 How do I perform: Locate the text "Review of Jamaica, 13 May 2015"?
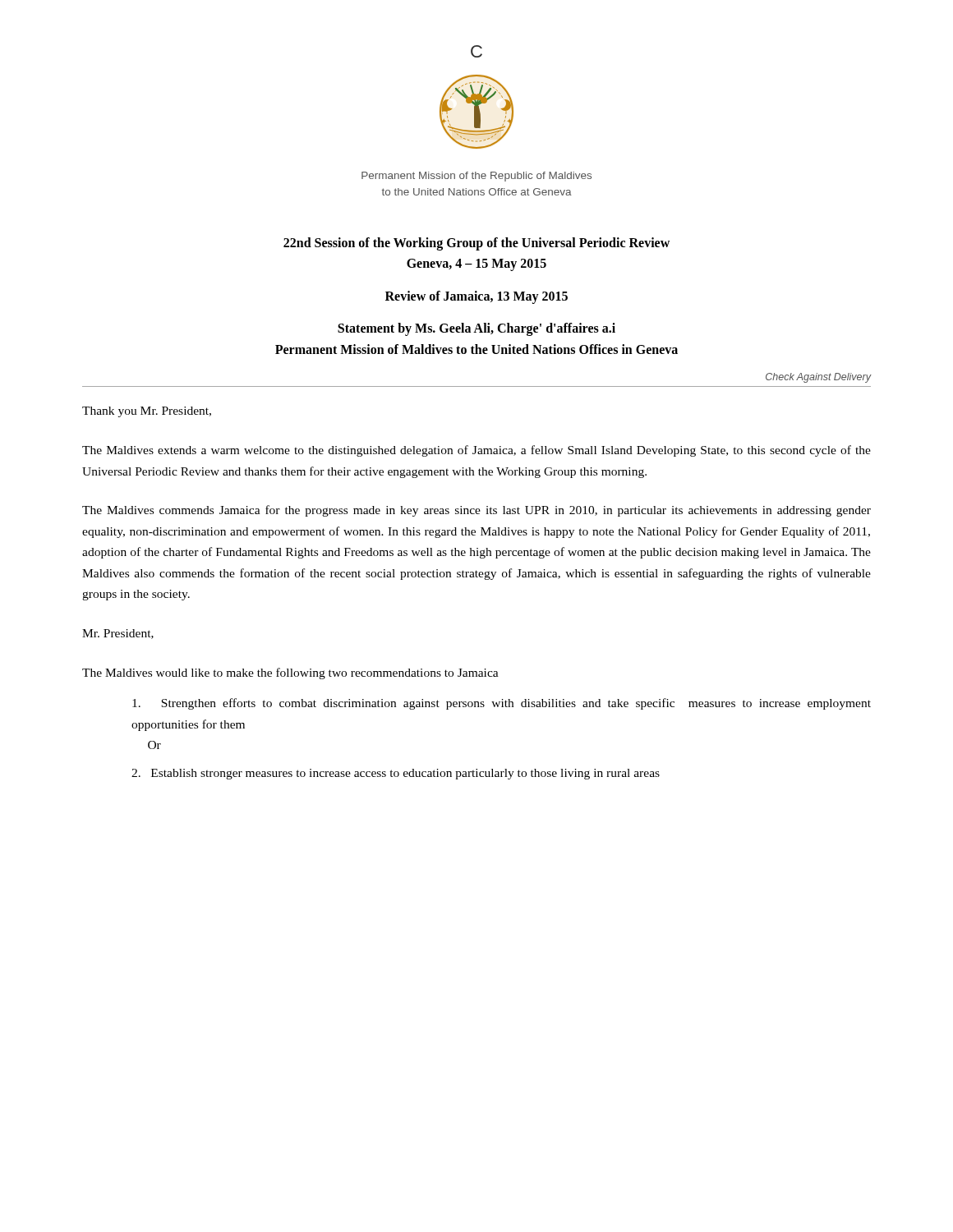pyautogui.click(x=476, y=296)
